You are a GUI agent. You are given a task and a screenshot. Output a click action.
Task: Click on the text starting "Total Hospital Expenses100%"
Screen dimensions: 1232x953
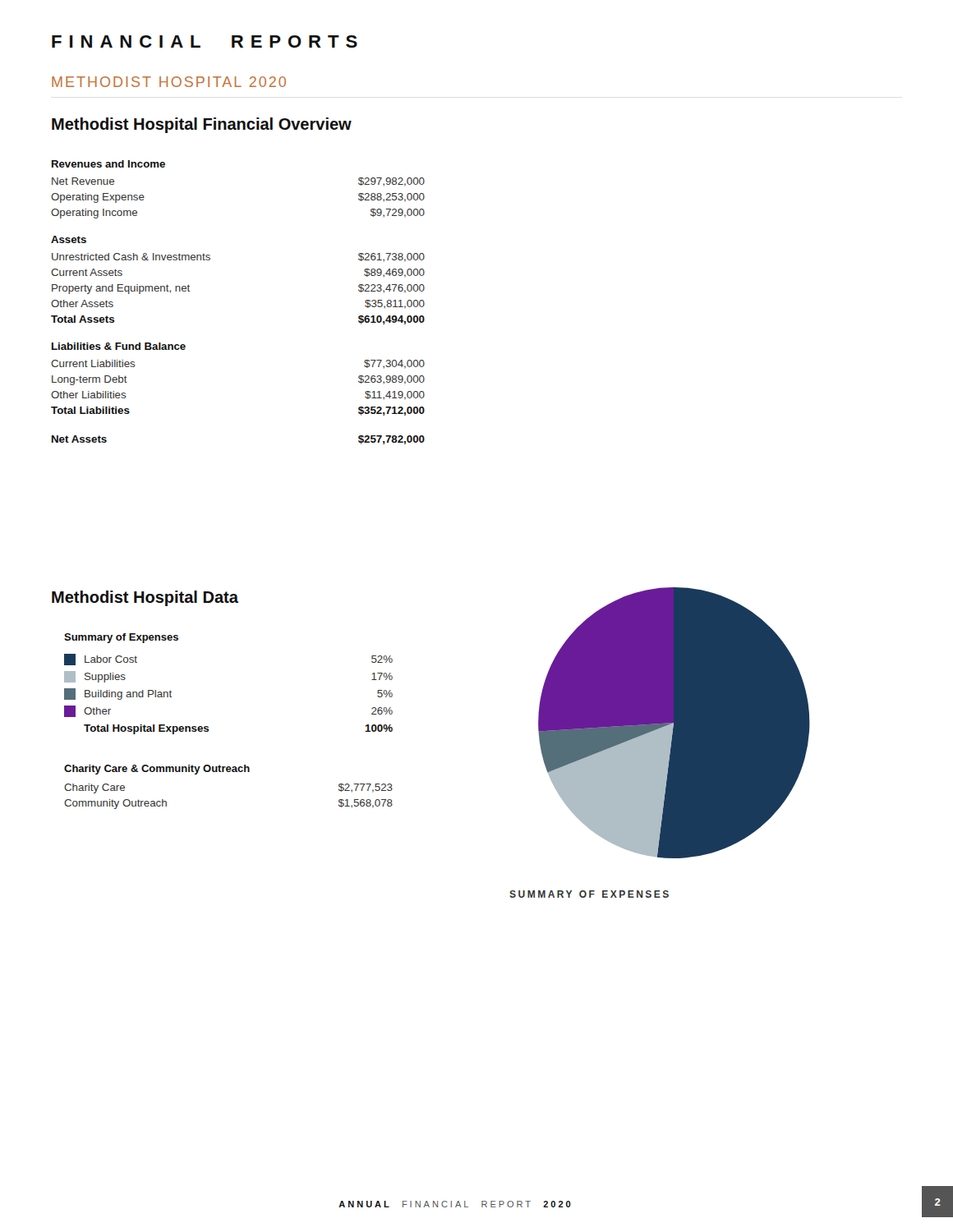coord(143,729)
